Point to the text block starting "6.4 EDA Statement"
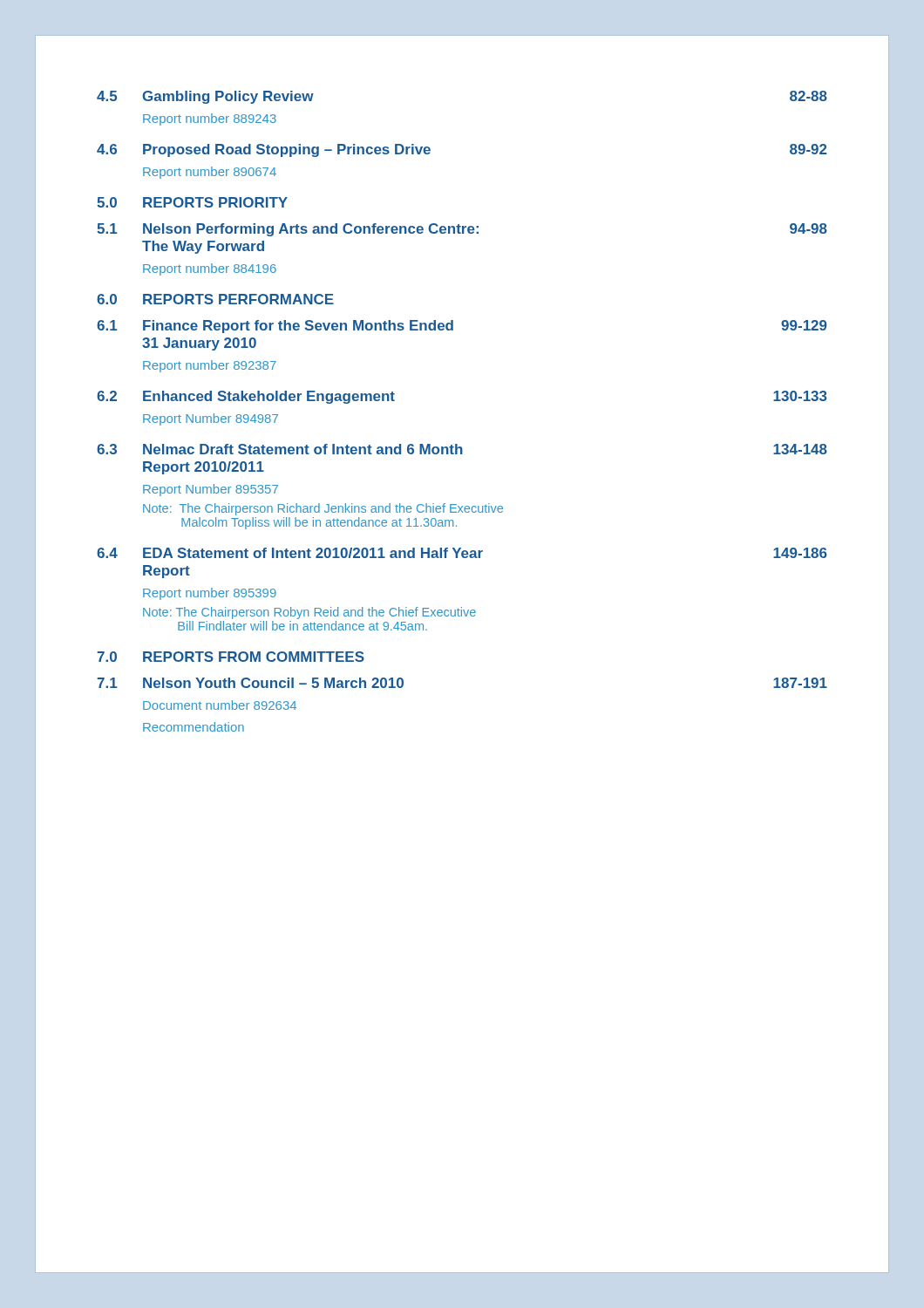Image resolution: width=924 pixels, height=1308 pixels. 462,562
